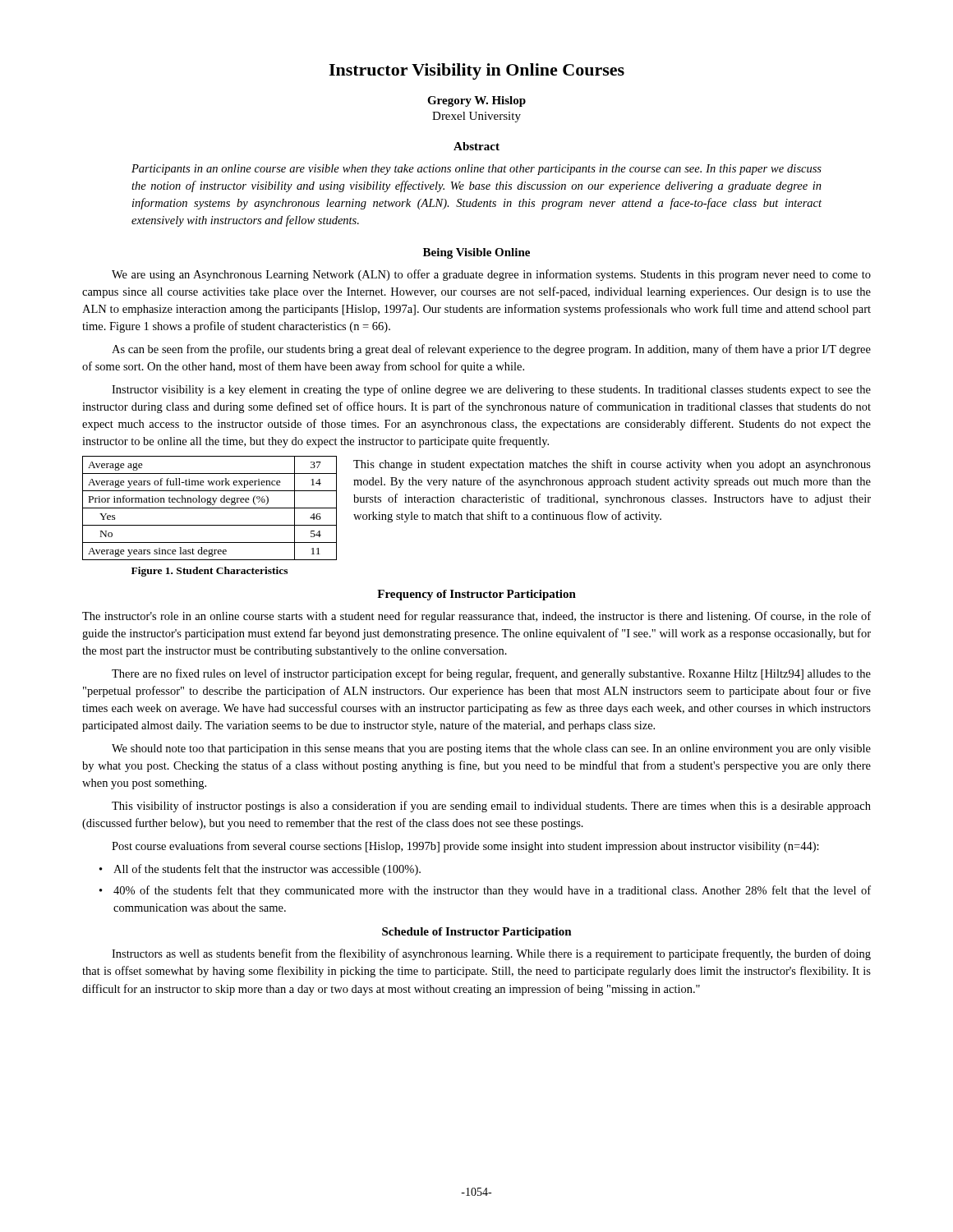Point to the block beginning "Instructors as well"

(x=476, y=972)
